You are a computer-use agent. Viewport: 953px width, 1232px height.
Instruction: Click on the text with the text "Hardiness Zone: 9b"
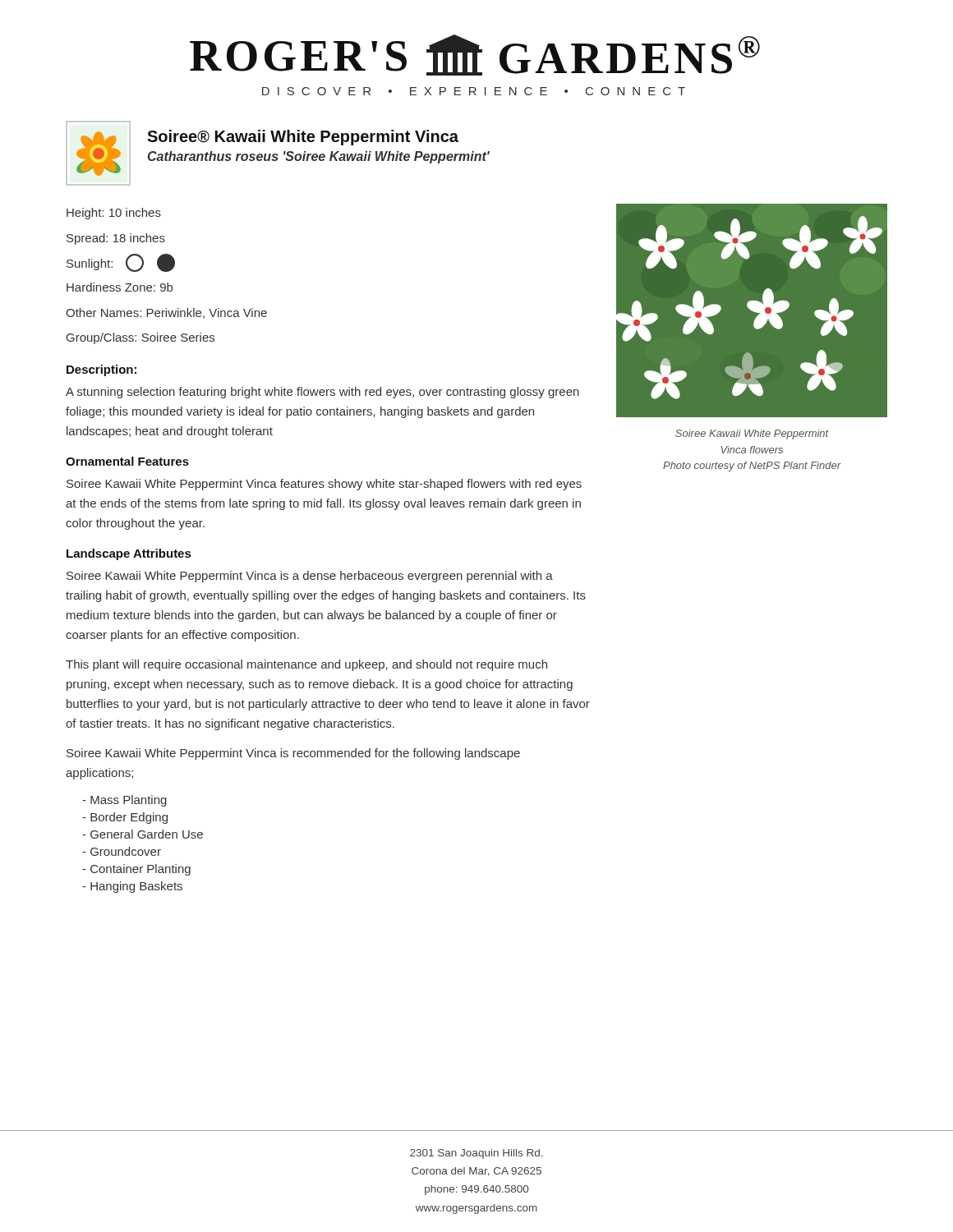coord(120,287)
